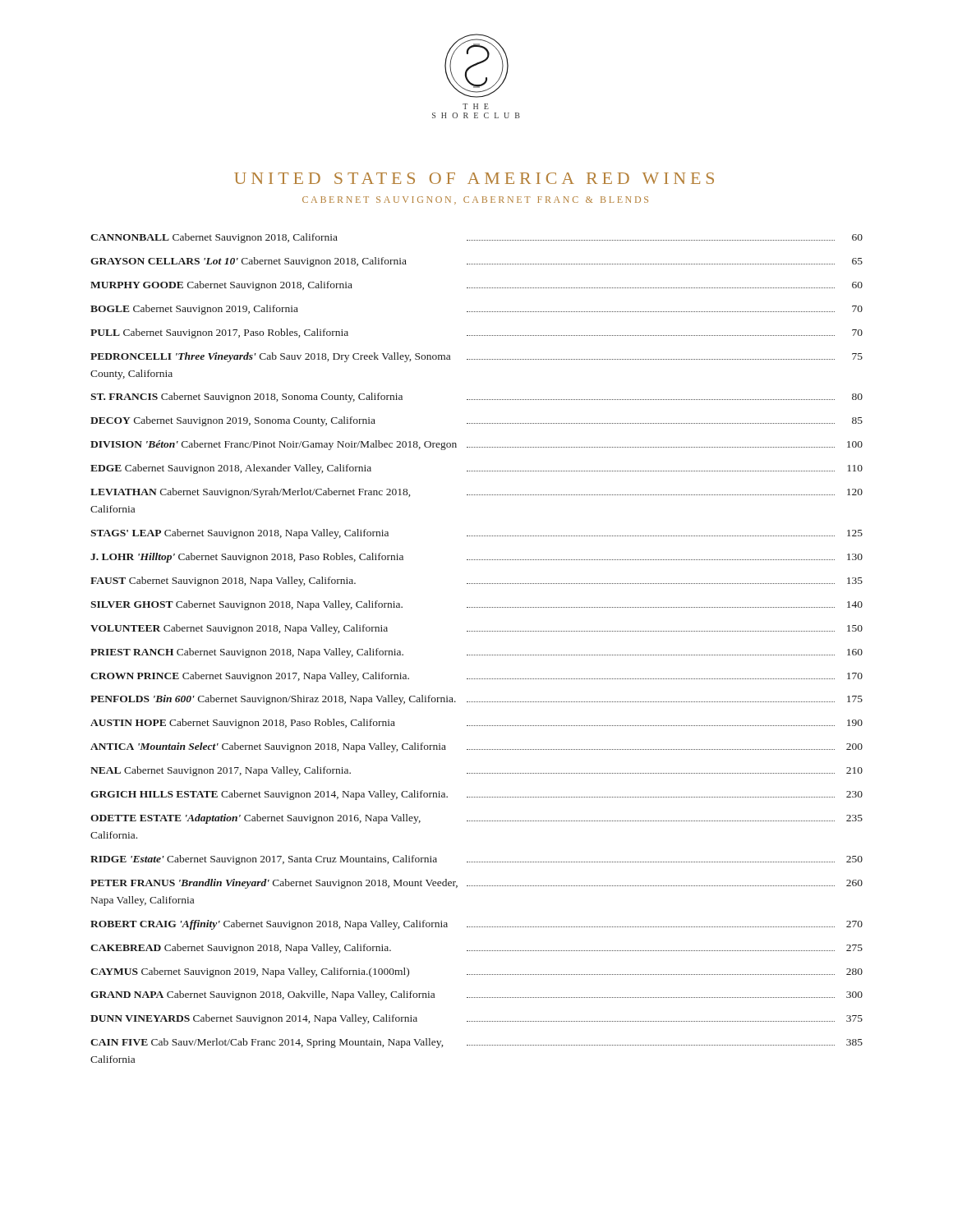The width and height of the screenshot is (953, 1232).
Task: Find the element starting "UNITED STATES OF AMERICA RED"
Action: [476, 178]
